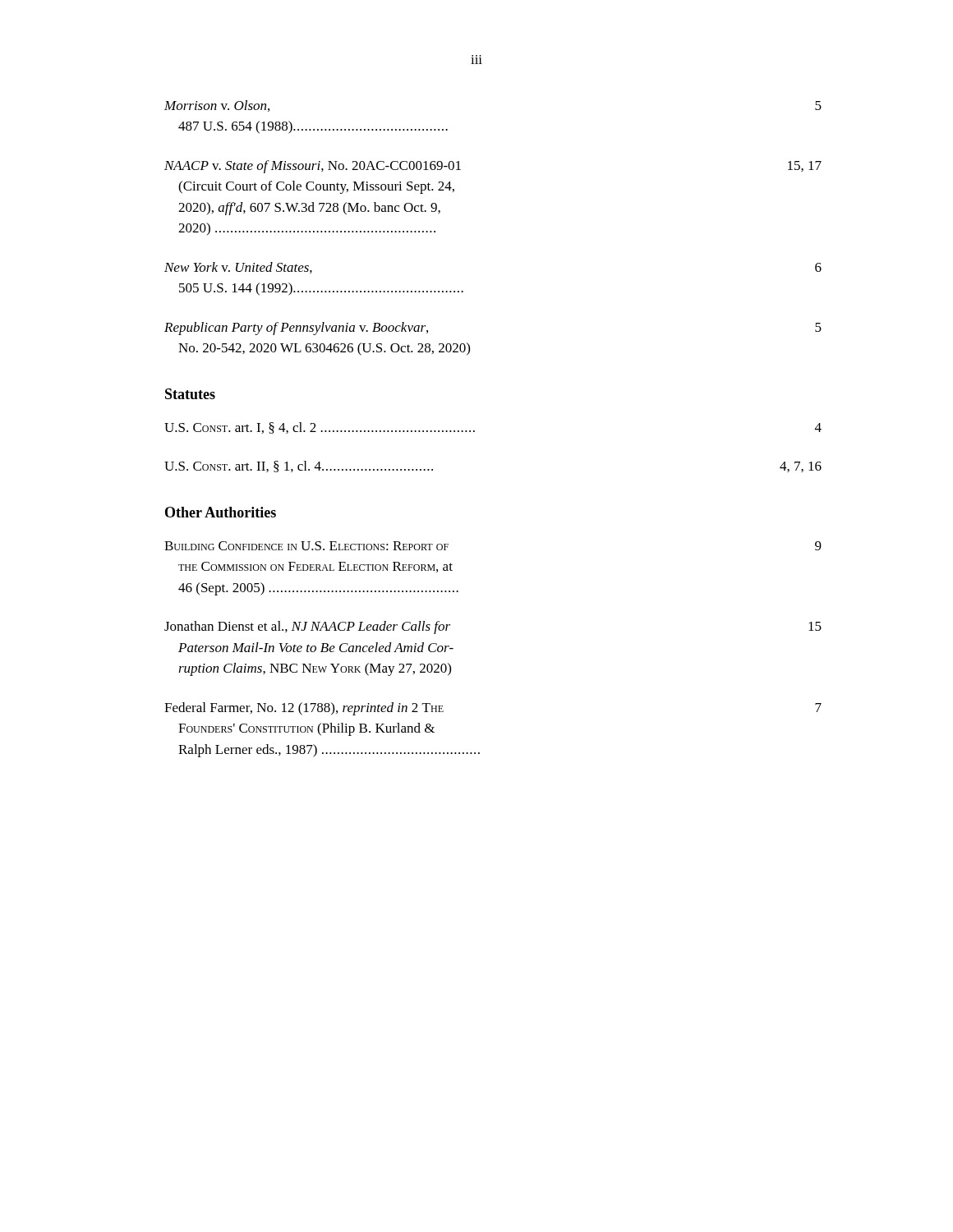The width and height of the screenshot is (953, 1232).
Task: Point to the block beginning "U.S. Const. art. I, § 4, cl."
Action: (313, 428)
